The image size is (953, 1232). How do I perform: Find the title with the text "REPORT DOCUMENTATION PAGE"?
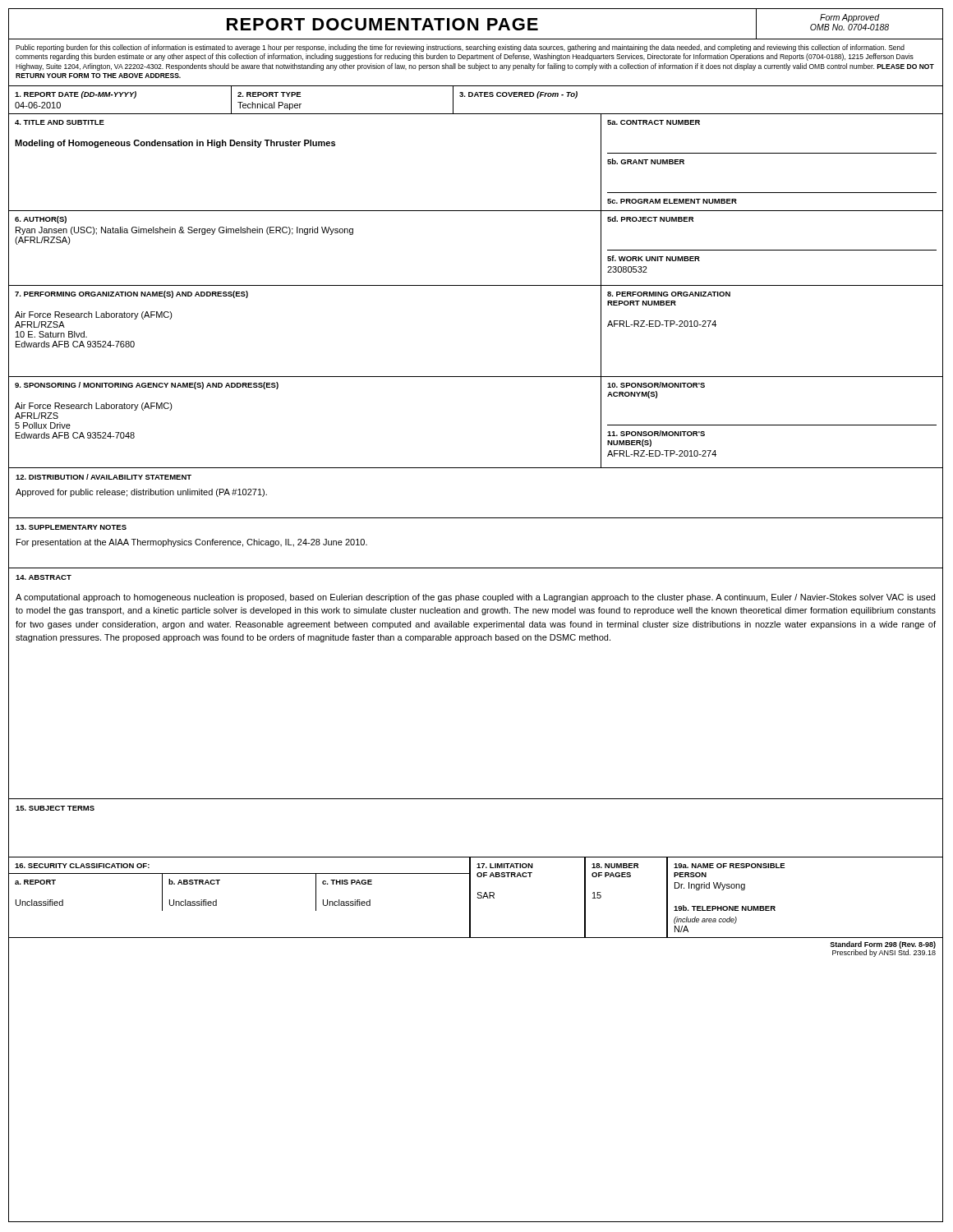[382, 24]
